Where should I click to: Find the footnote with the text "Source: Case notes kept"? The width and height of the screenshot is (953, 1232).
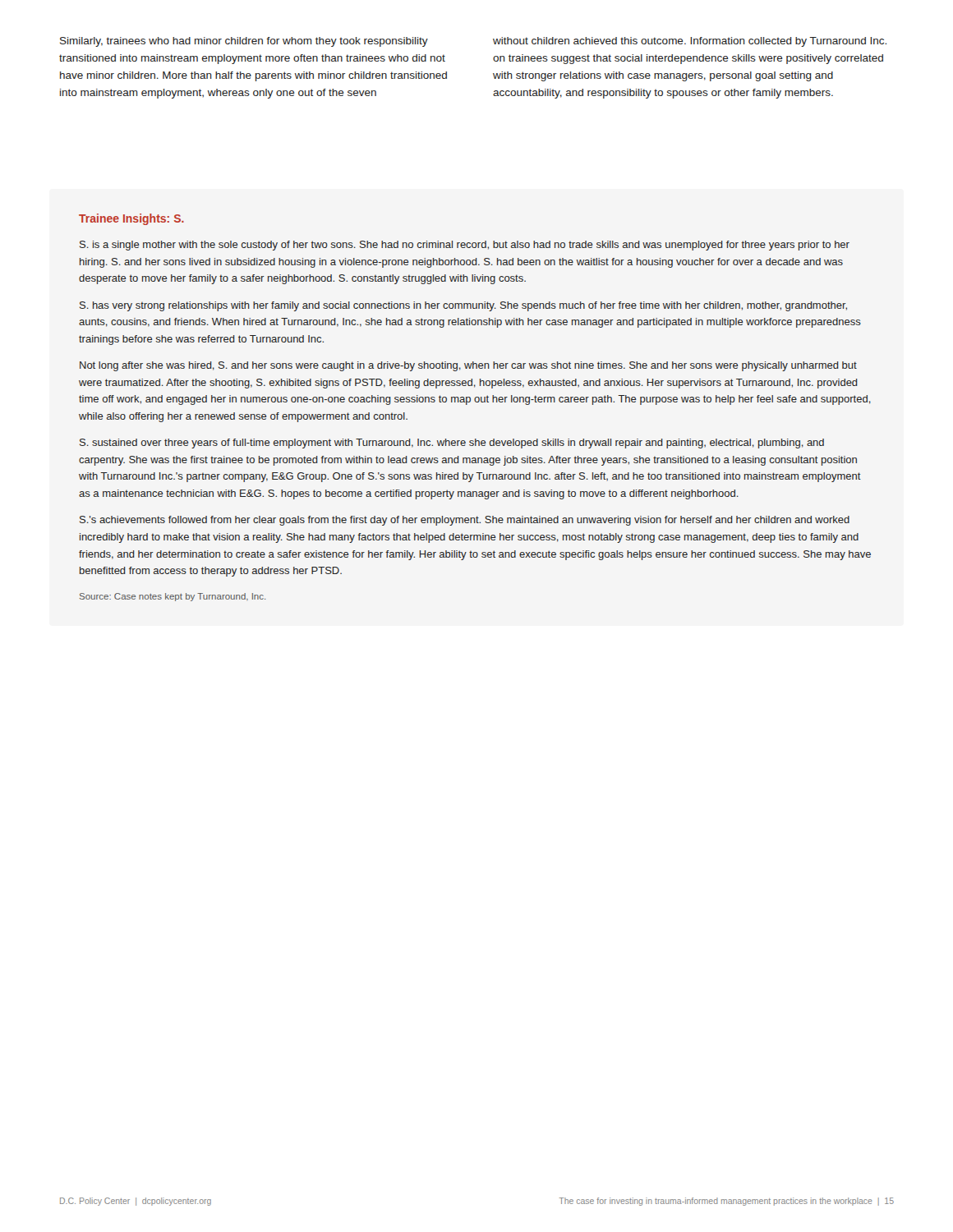pyautogui.click(x=173, y=596)
